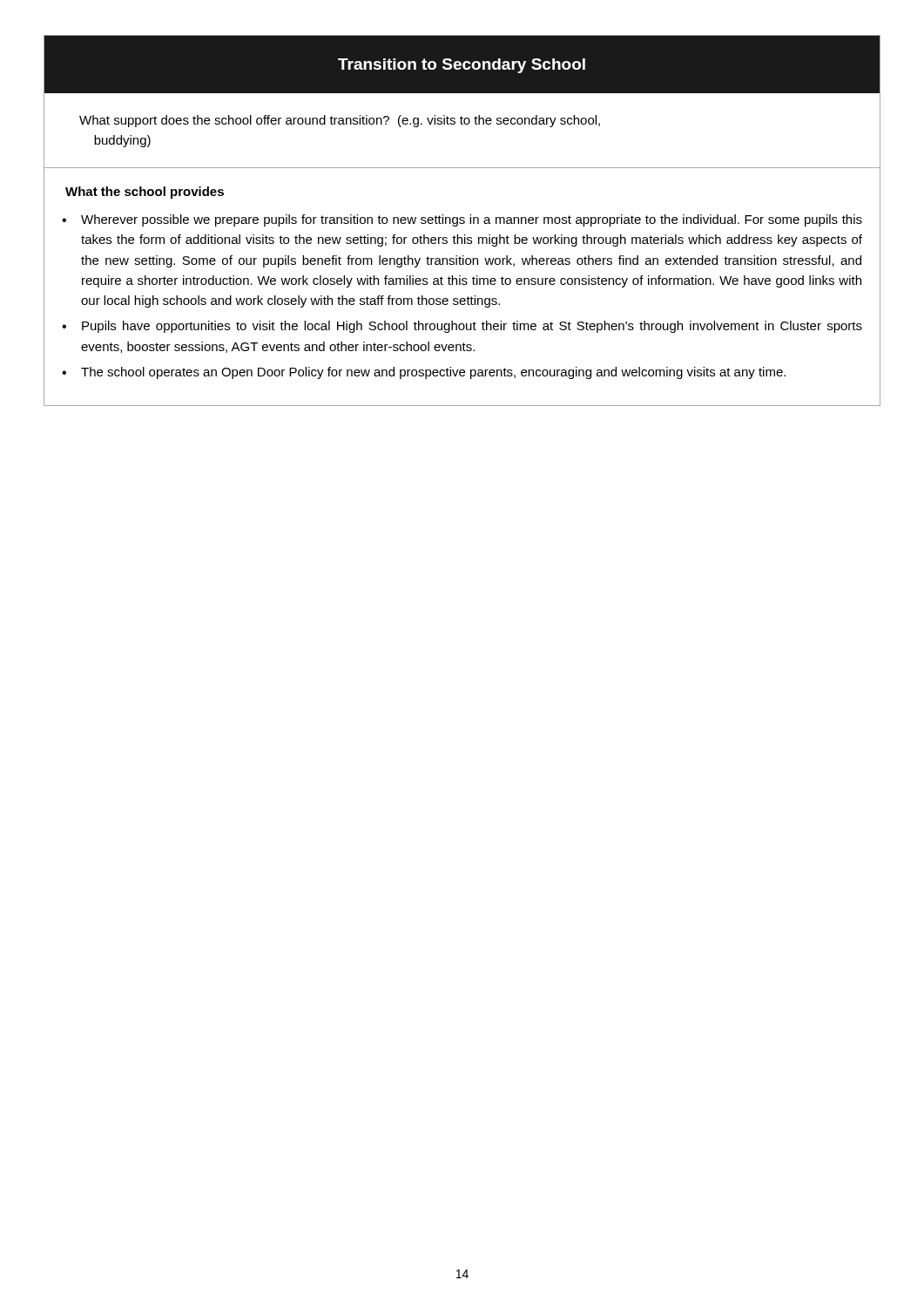
Task: Click the passage that begins "• The school operates an Open"
Action: pyautogui.click(x=462, y=372)
